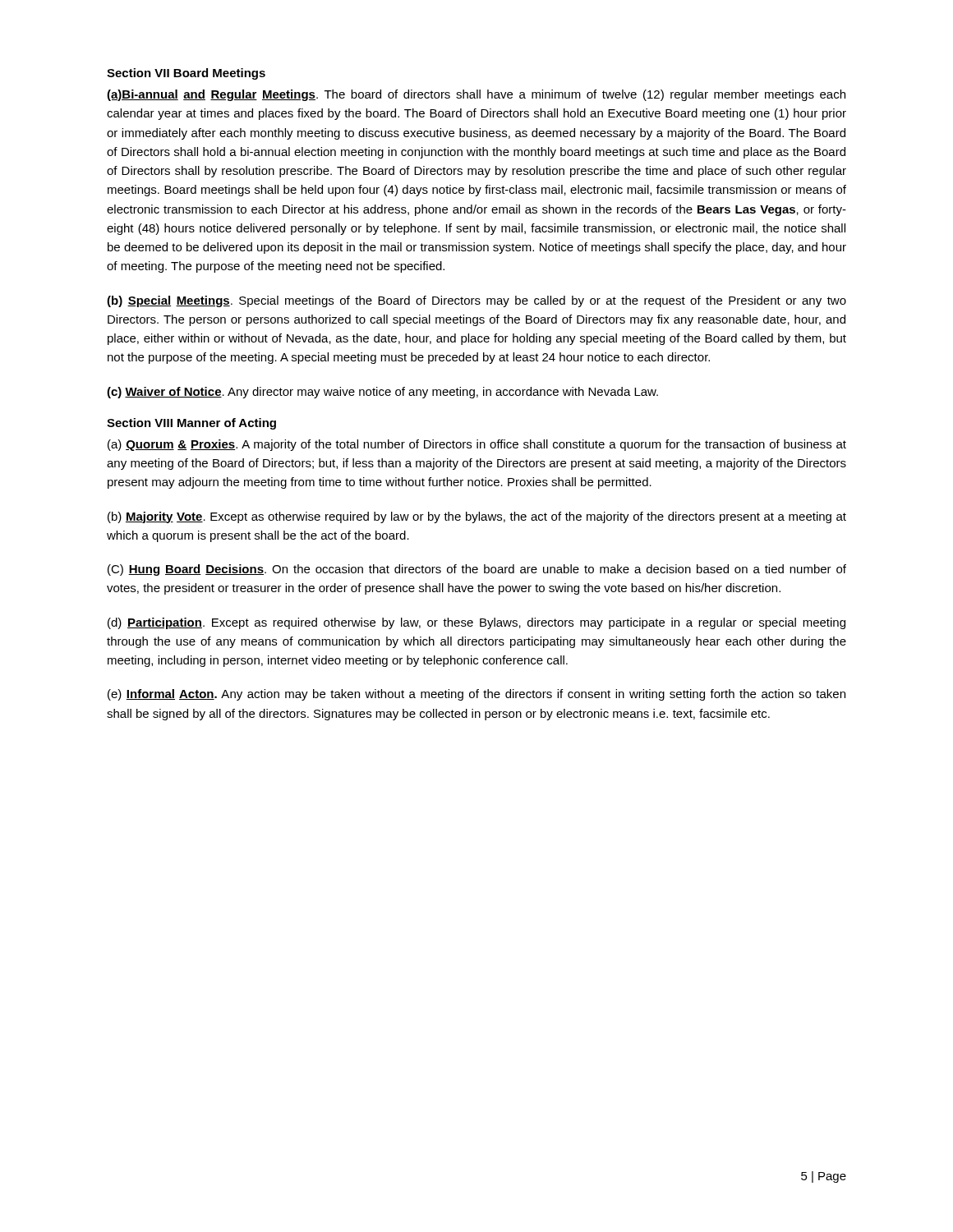Click the passage that begins "(d) Participation. Except as required otherwise by law,"
Screen dimensions: 1232x953
[476, 641]
